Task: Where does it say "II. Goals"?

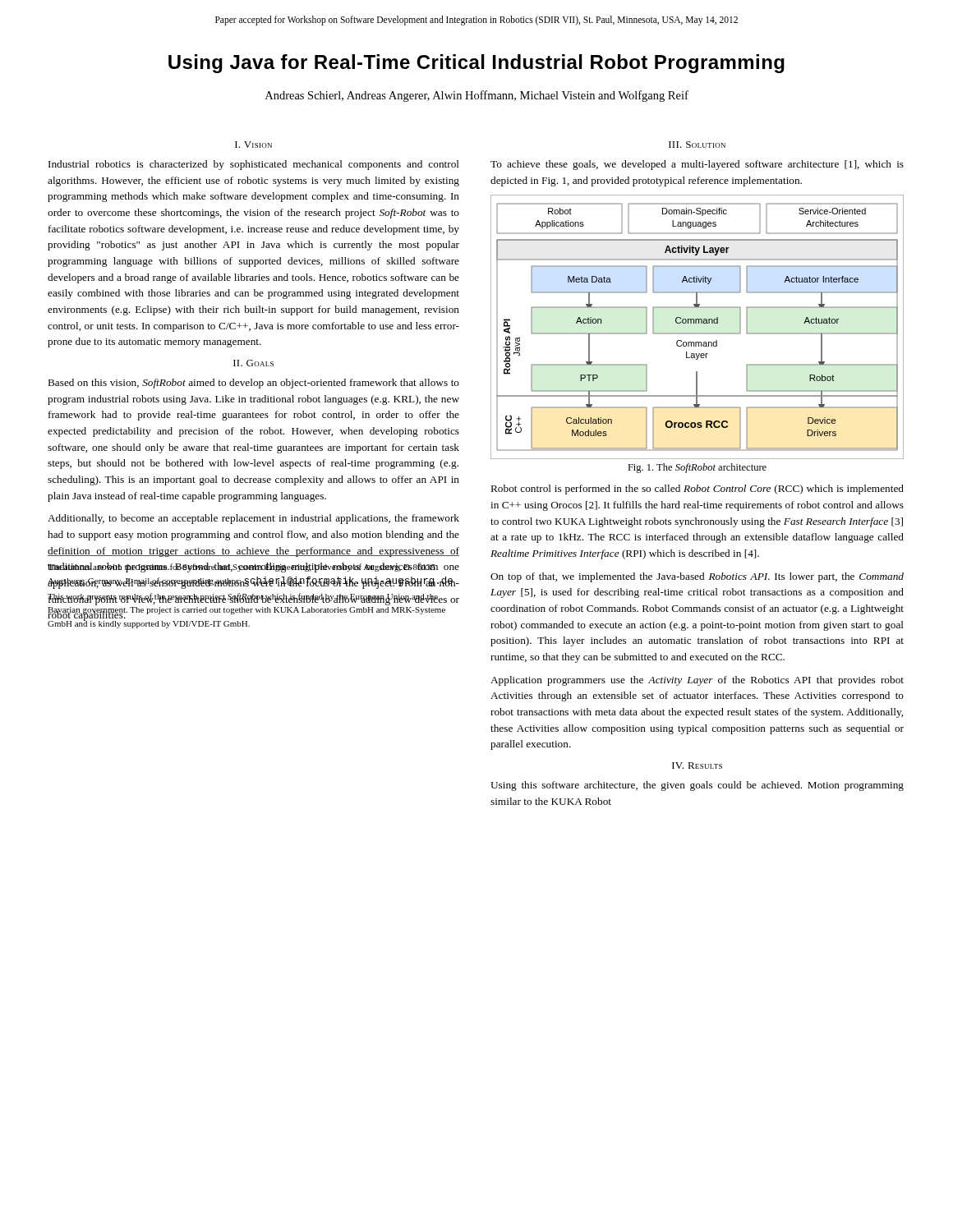Action: click(x=253, y=363)
